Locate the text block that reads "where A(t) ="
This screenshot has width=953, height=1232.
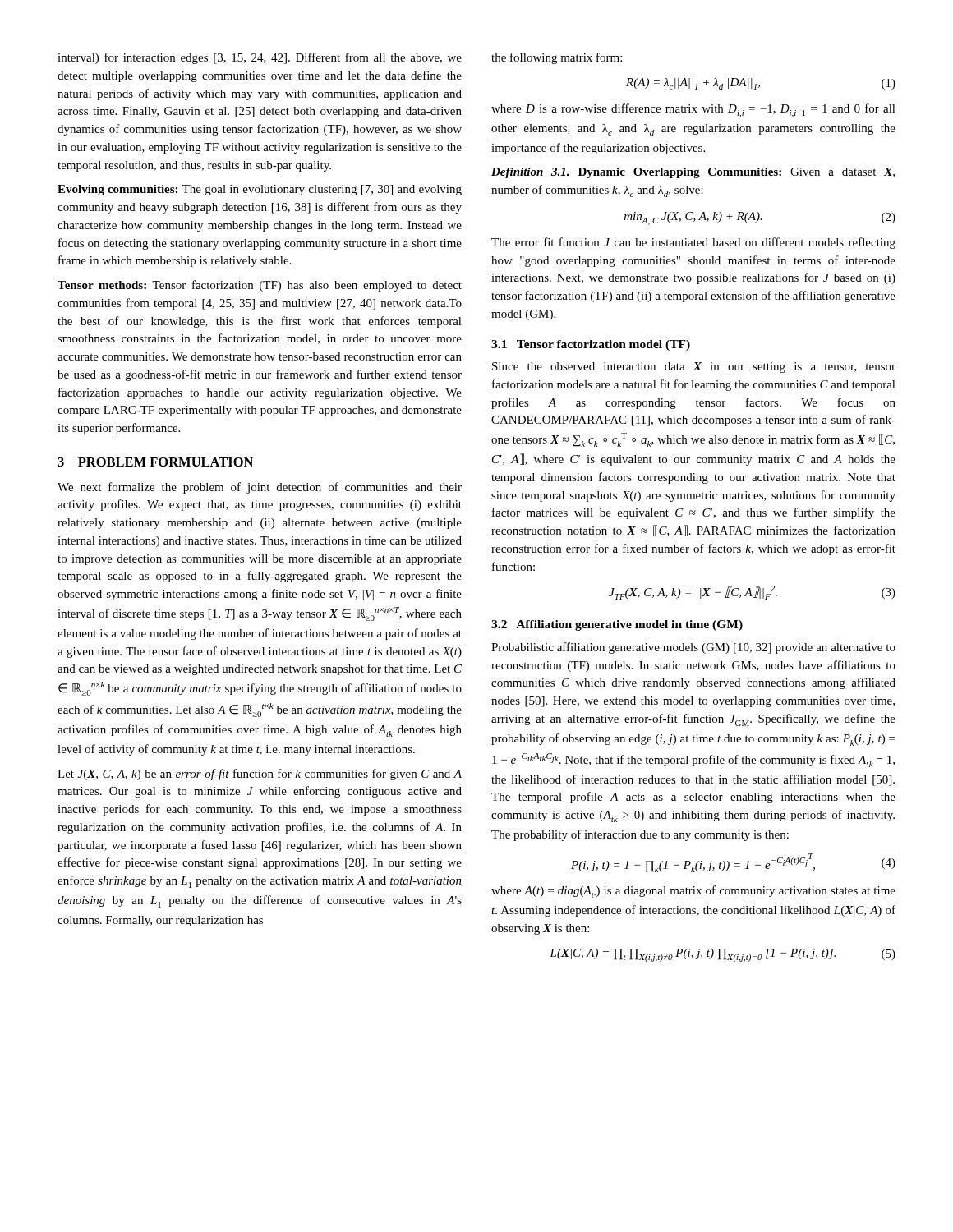(693, 909)
